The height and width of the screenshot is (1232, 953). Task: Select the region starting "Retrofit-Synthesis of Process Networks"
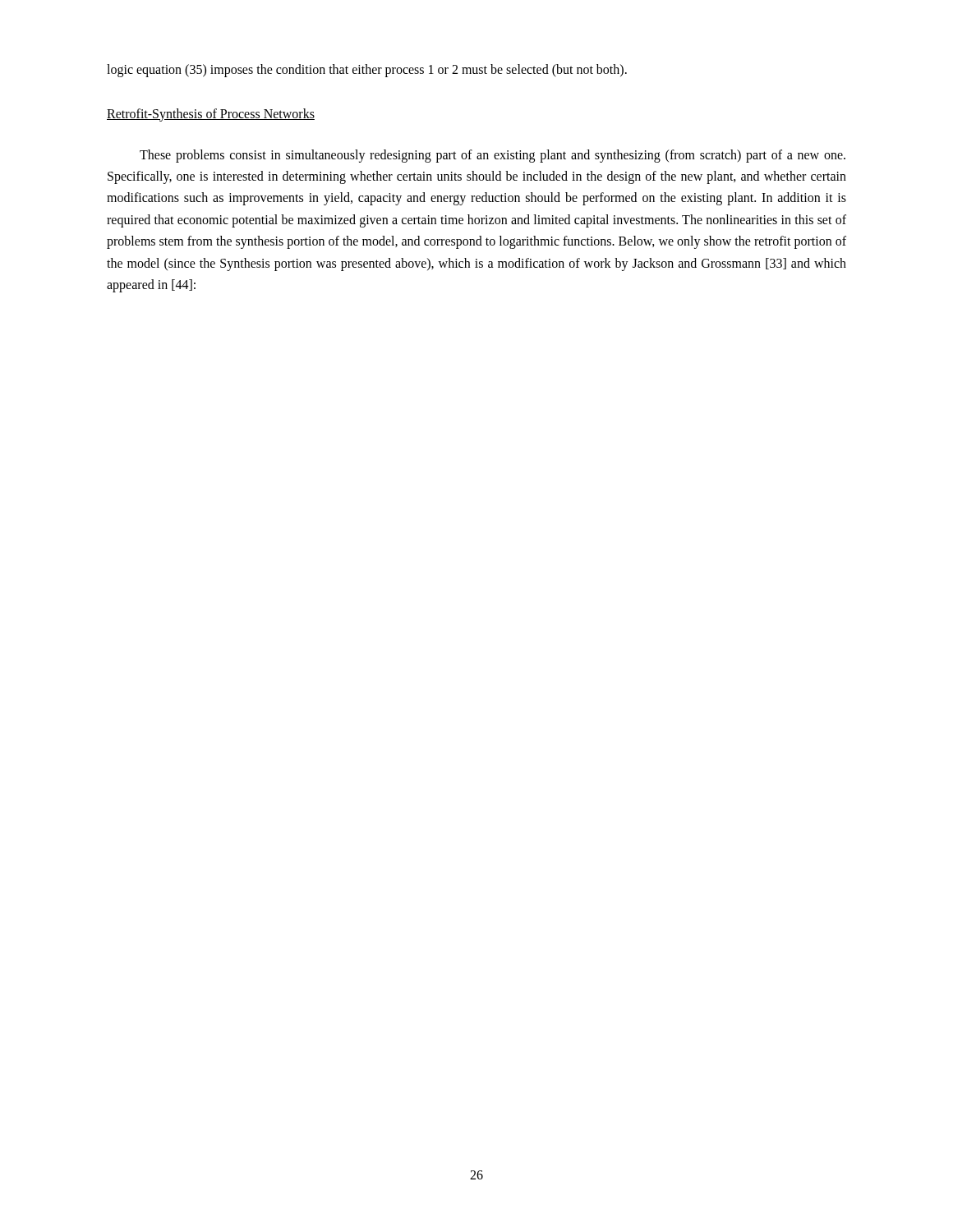pyautogui.click(x=211, y=113)
